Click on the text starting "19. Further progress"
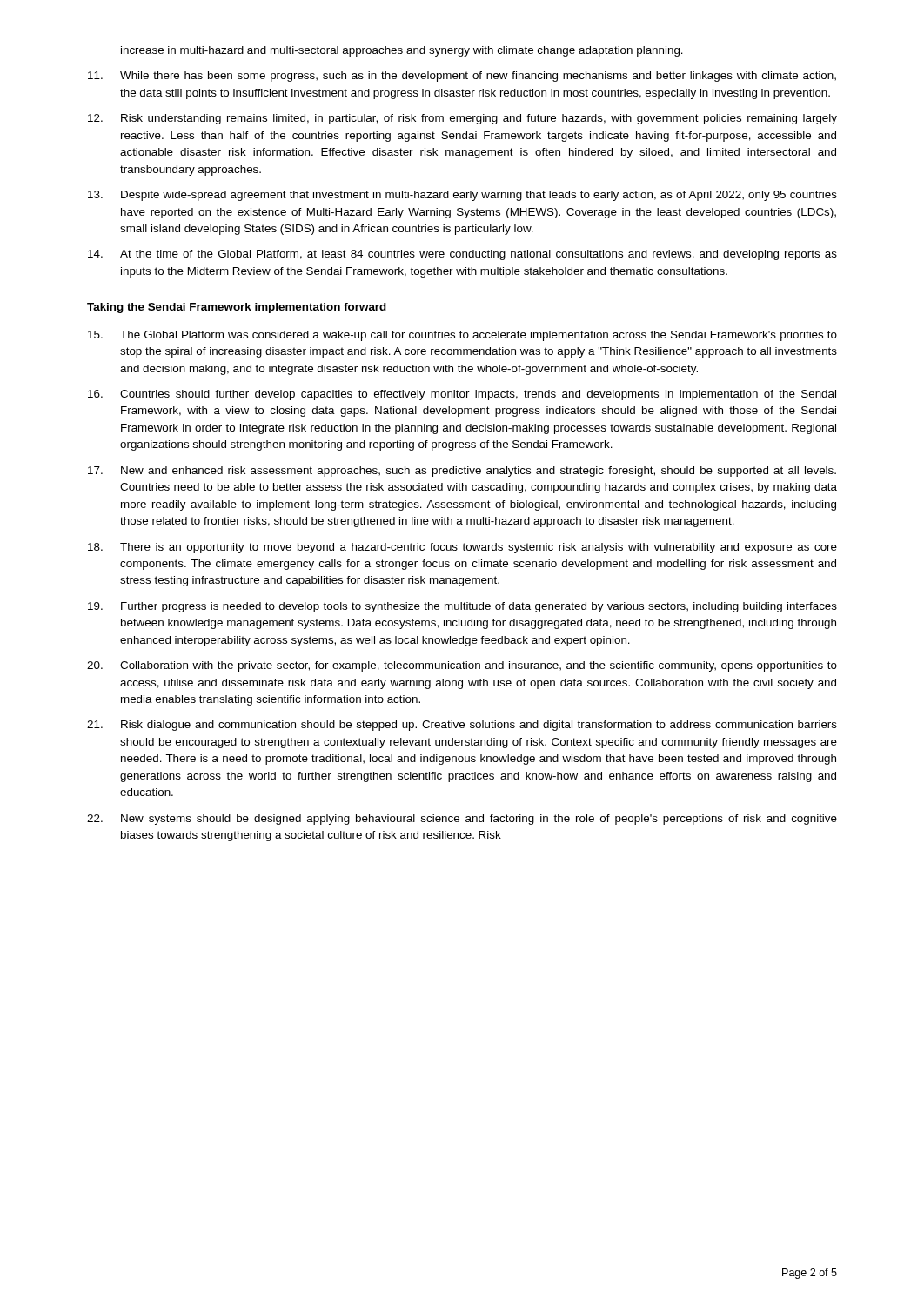This screenshot has width=924, height=1305. [x=462, y=623]
